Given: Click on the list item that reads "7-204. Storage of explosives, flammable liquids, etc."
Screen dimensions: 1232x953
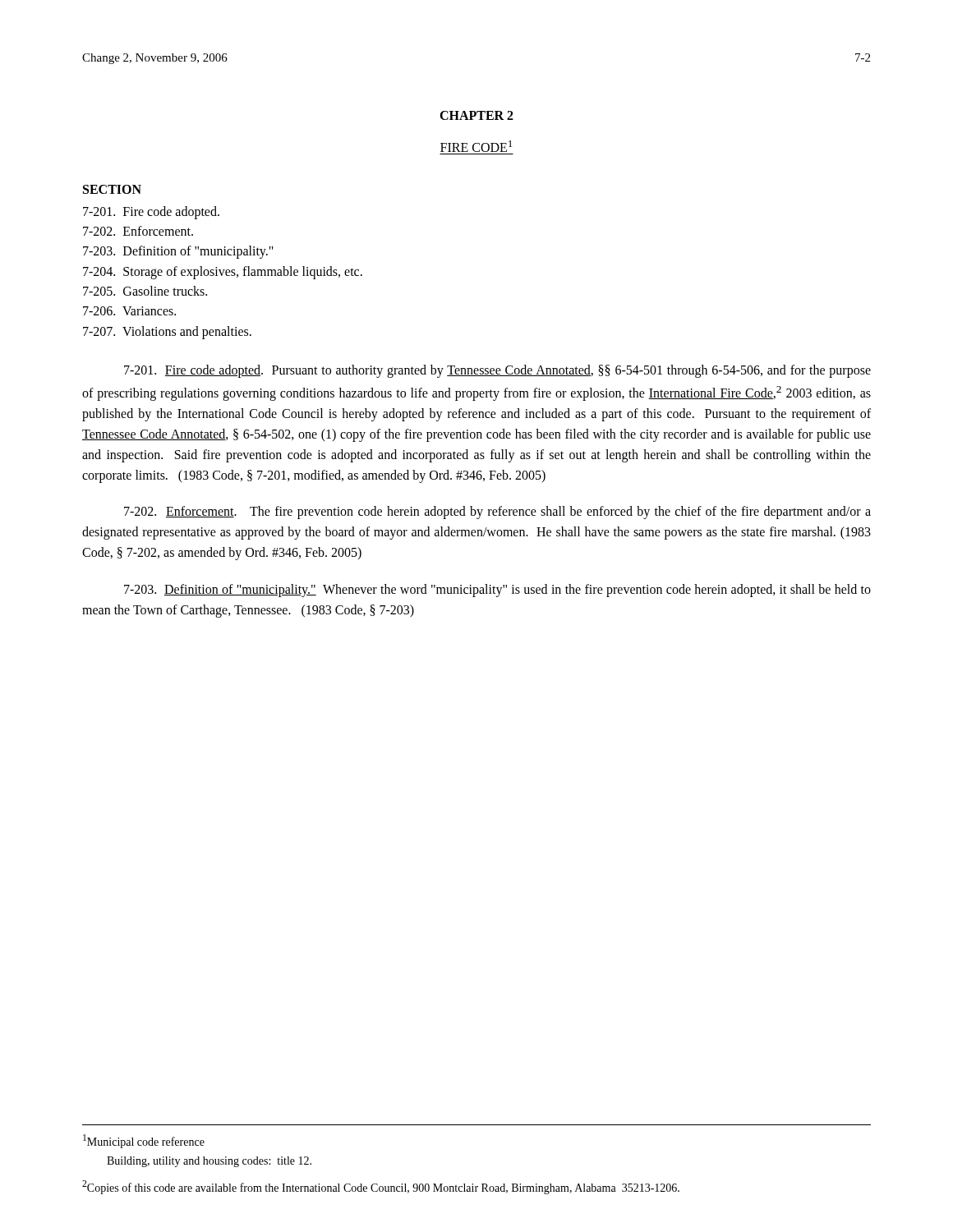Looking at the screenshot, I should tap(223, 271).
